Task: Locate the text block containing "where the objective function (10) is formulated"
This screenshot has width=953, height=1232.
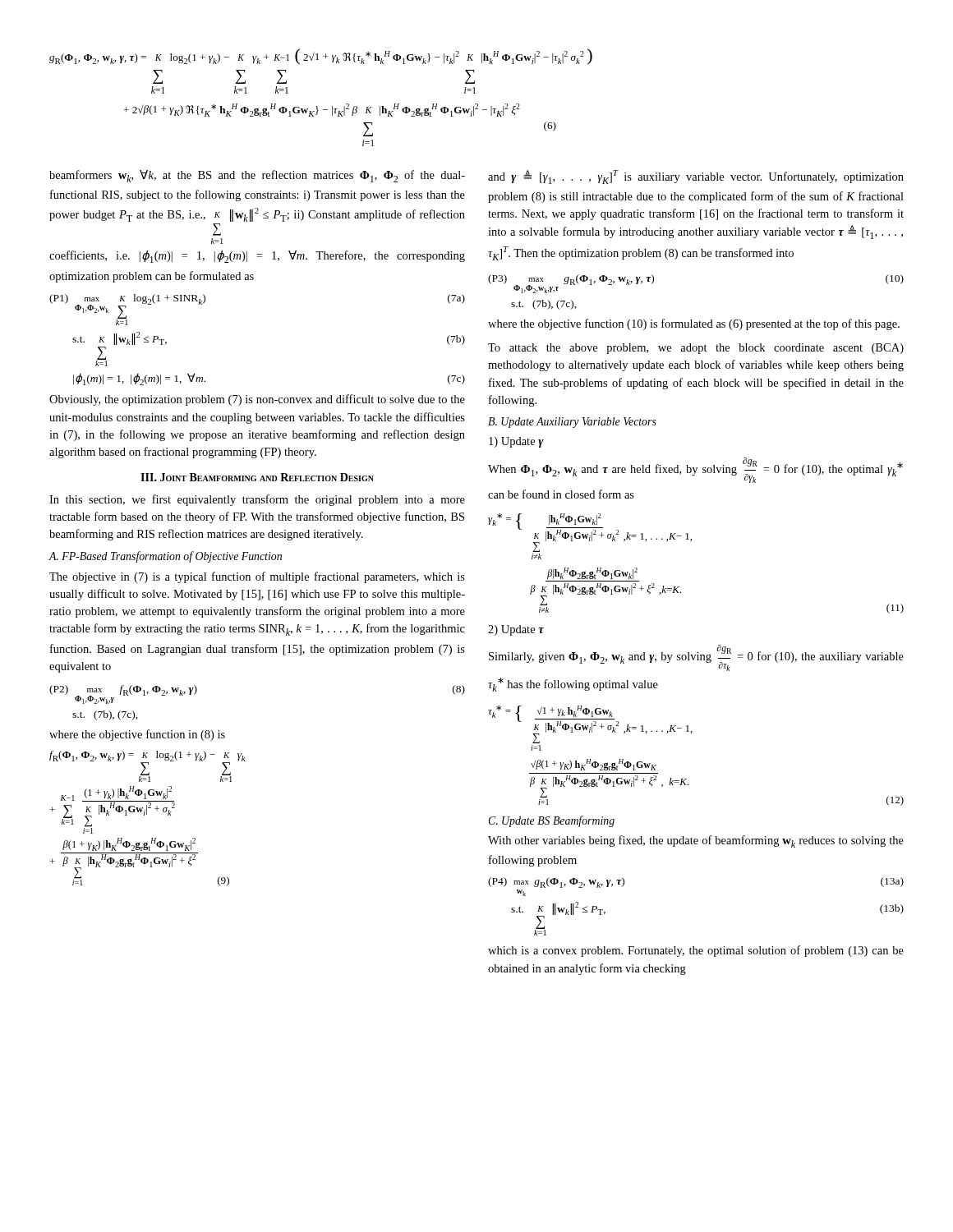Action: [x=694, y=323]
